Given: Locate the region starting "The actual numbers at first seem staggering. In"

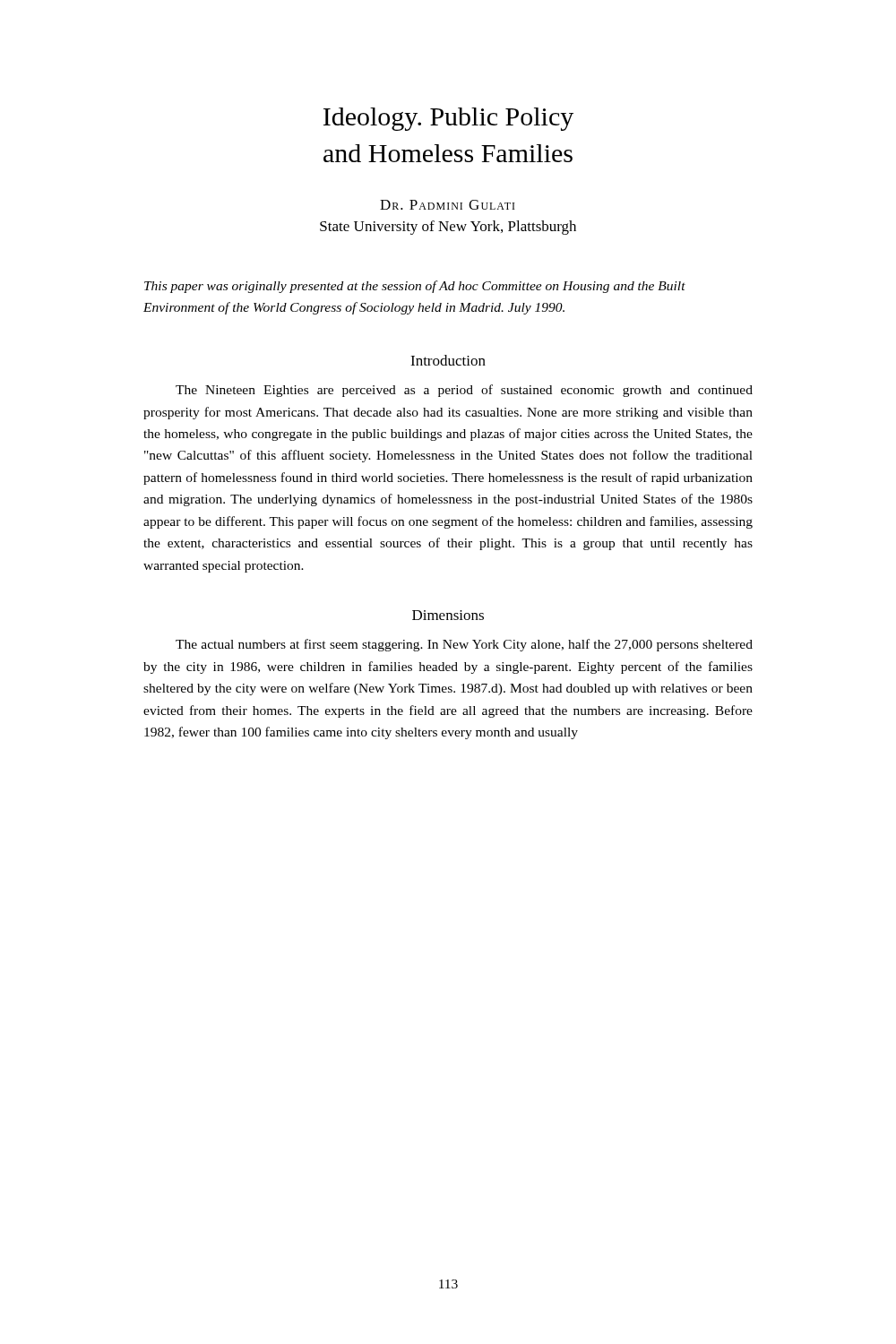Looking at the screenshot, I should pos(448,689).
